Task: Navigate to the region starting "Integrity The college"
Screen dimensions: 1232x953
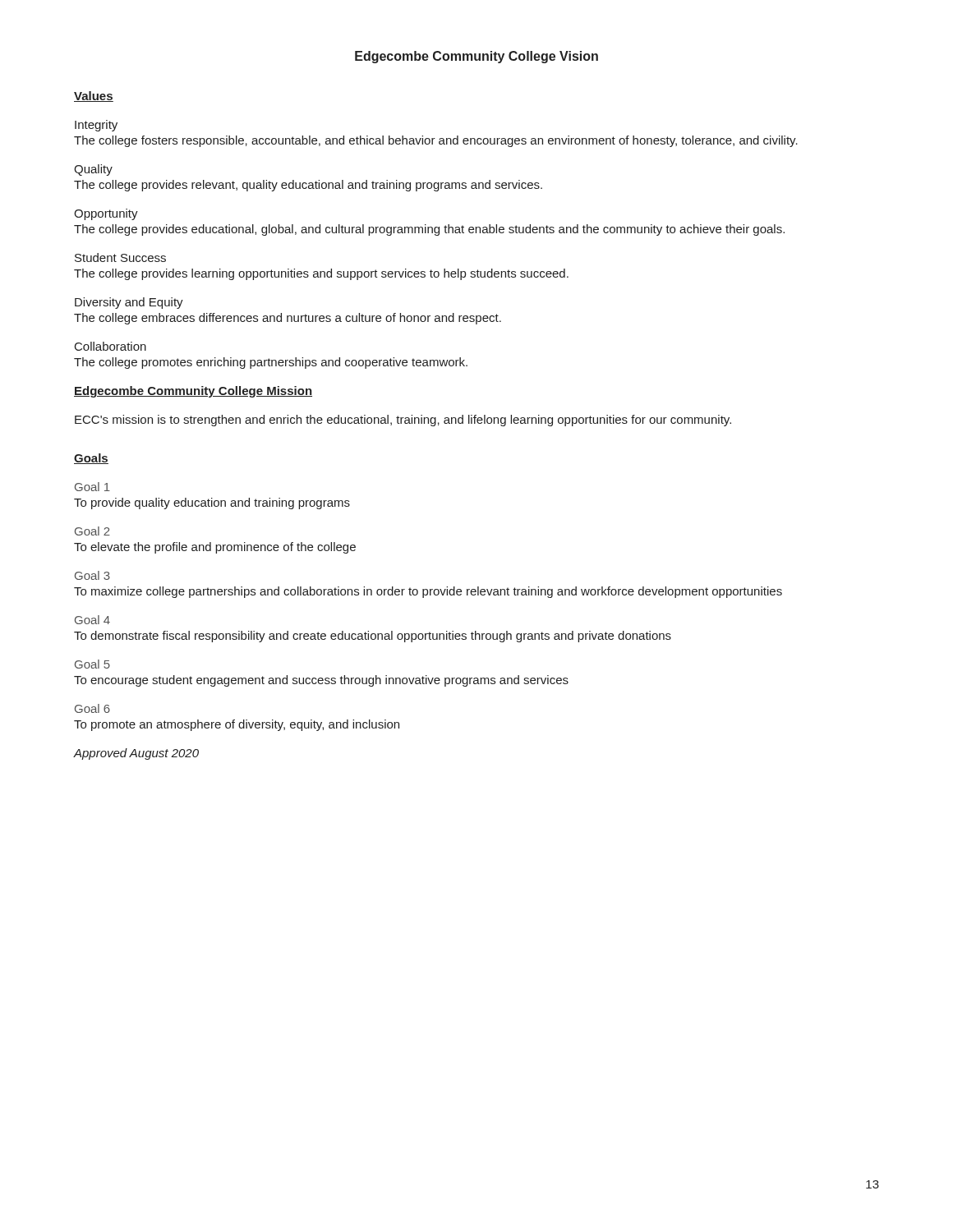Action: (476, 132)
